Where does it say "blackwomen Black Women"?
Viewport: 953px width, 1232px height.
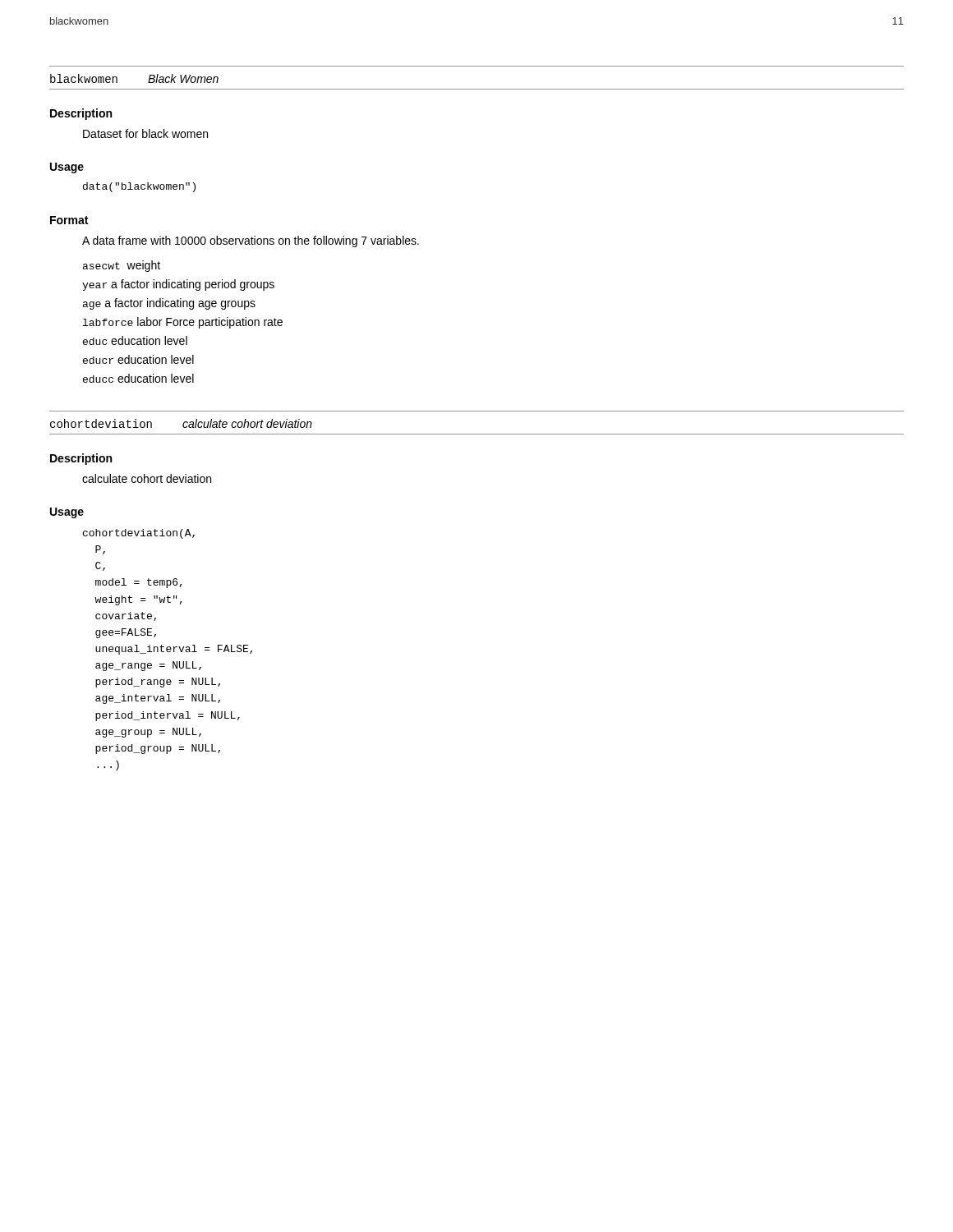(x=134, y=79)
